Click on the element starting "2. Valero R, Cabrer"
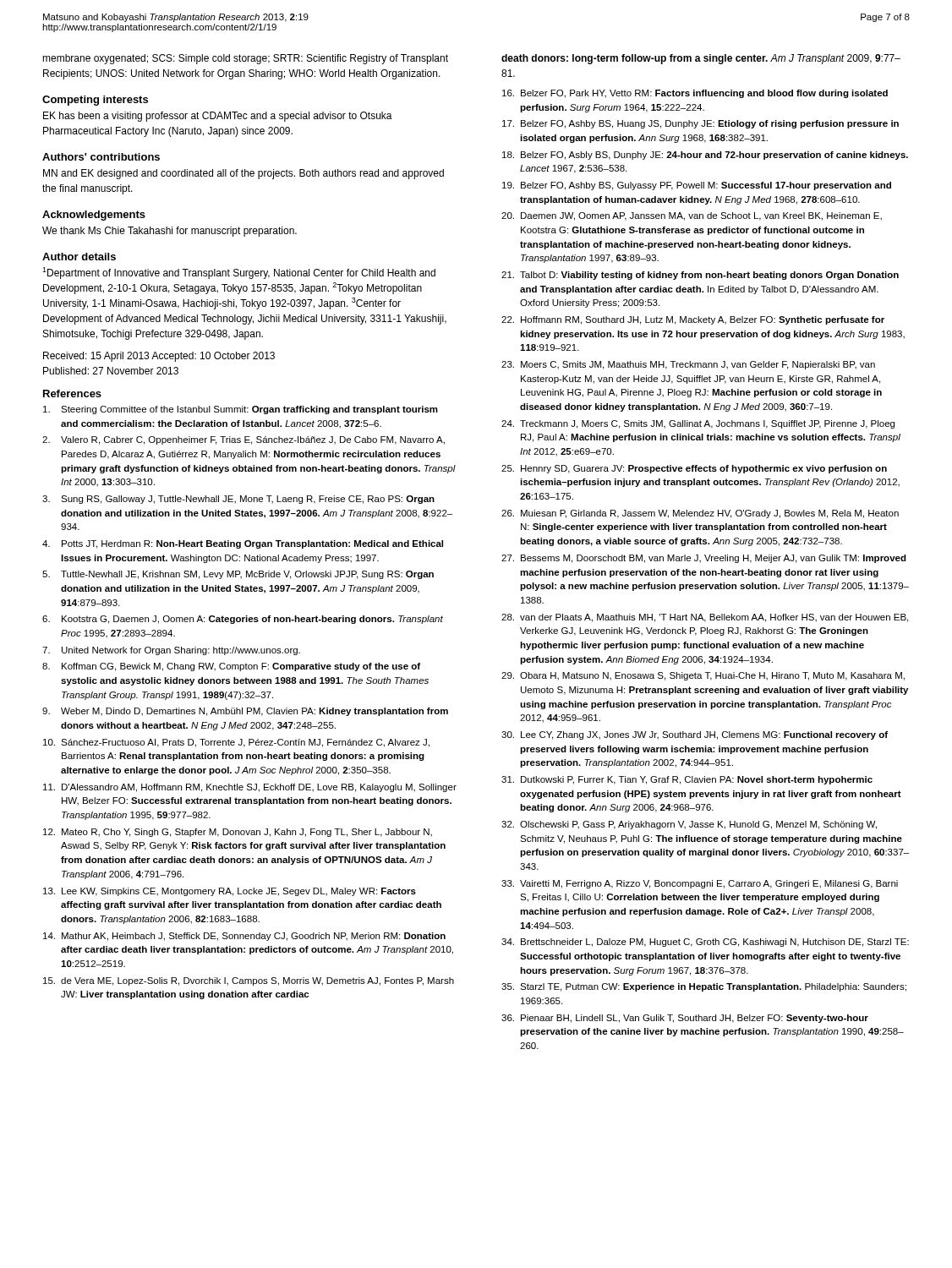 pyautogui.click(x=249, y=461)
